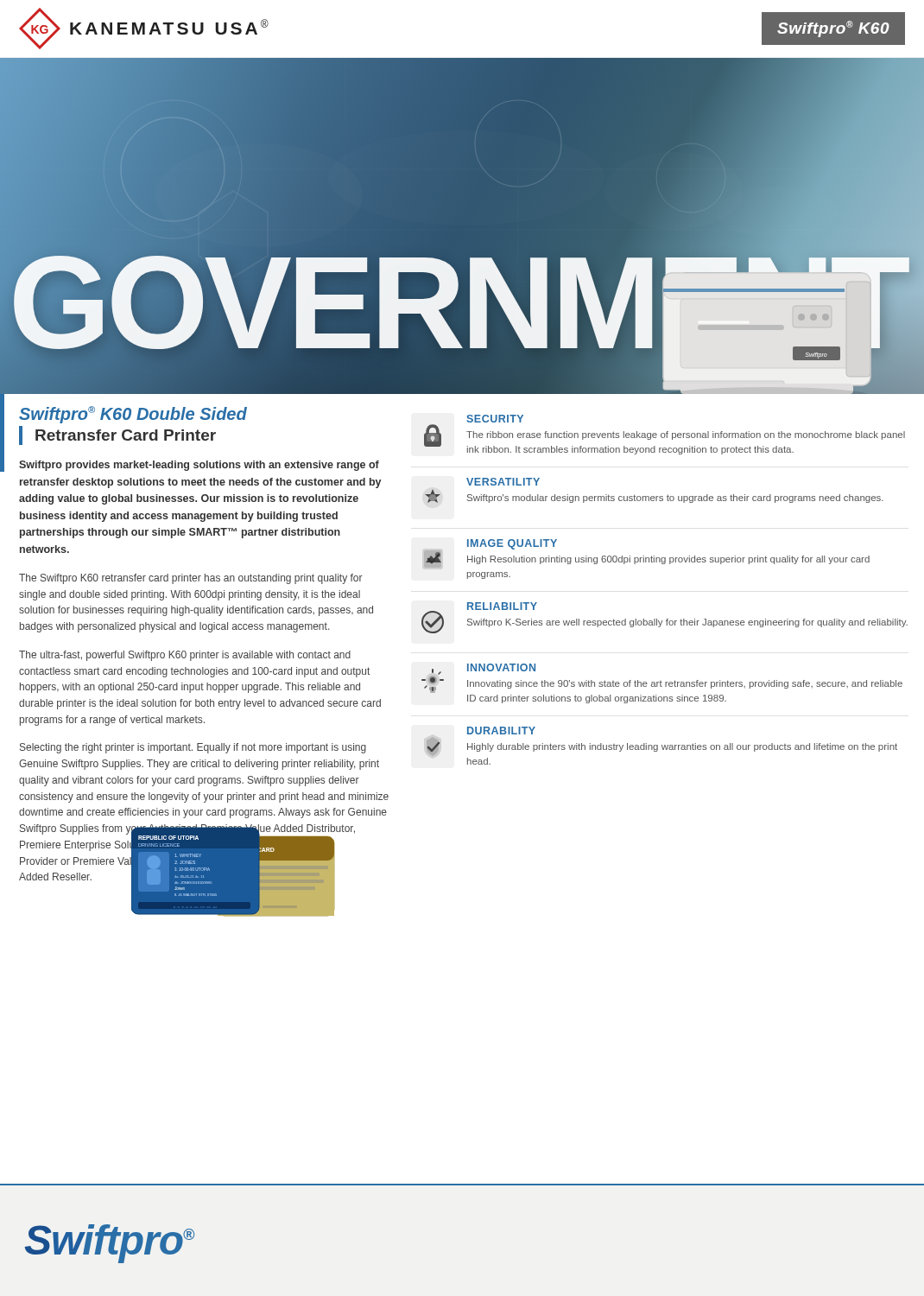Click on the text block that reads "VERSATILITY Swiftpro's modular design permits customers"
Image resolution: width=924 pixels, height=1296 pixels.
click(x=660, y=498)
